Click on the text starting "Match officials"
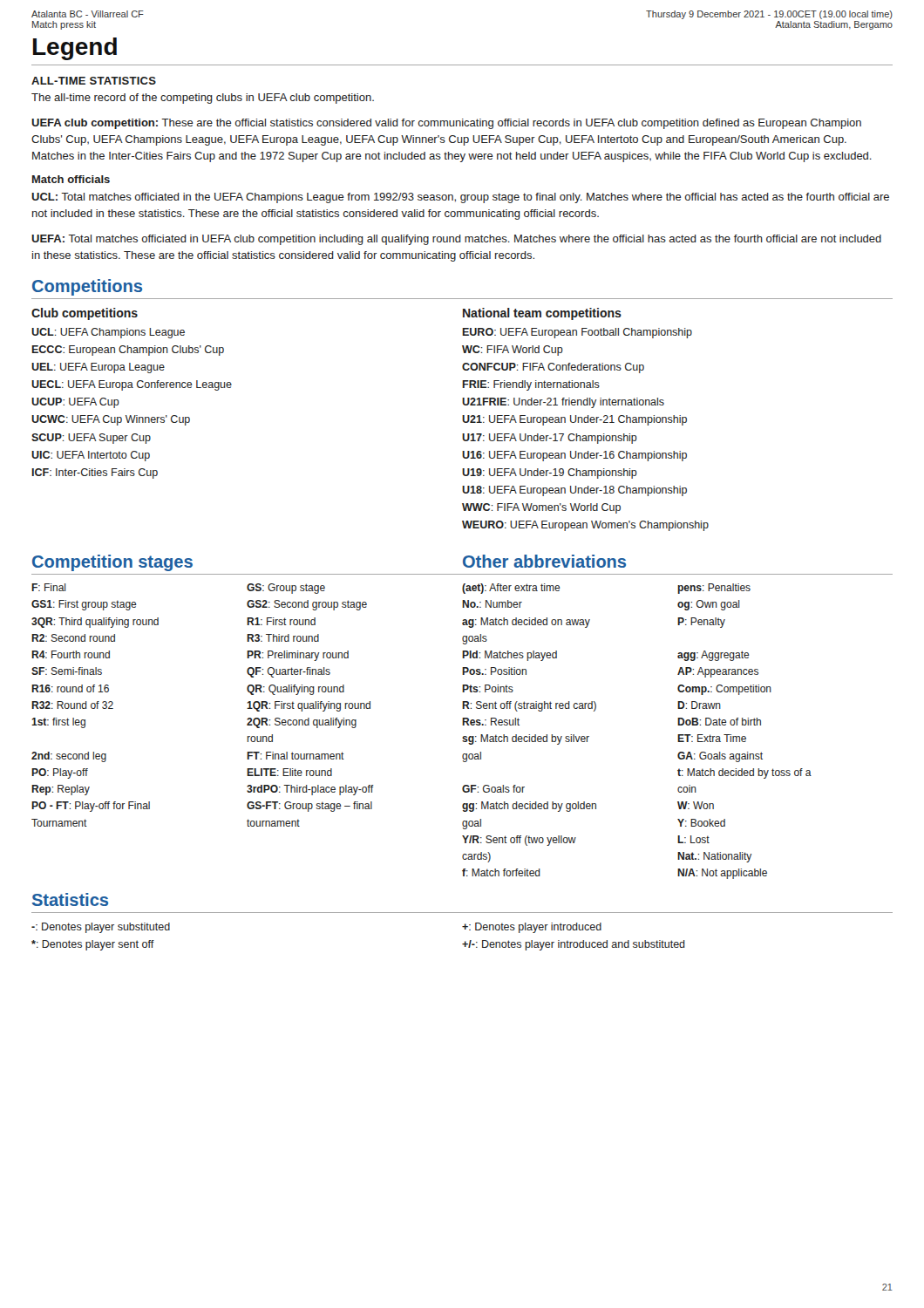Viewport: 924px width, 1308px height. pyautogui.click(x=71, y=179)
